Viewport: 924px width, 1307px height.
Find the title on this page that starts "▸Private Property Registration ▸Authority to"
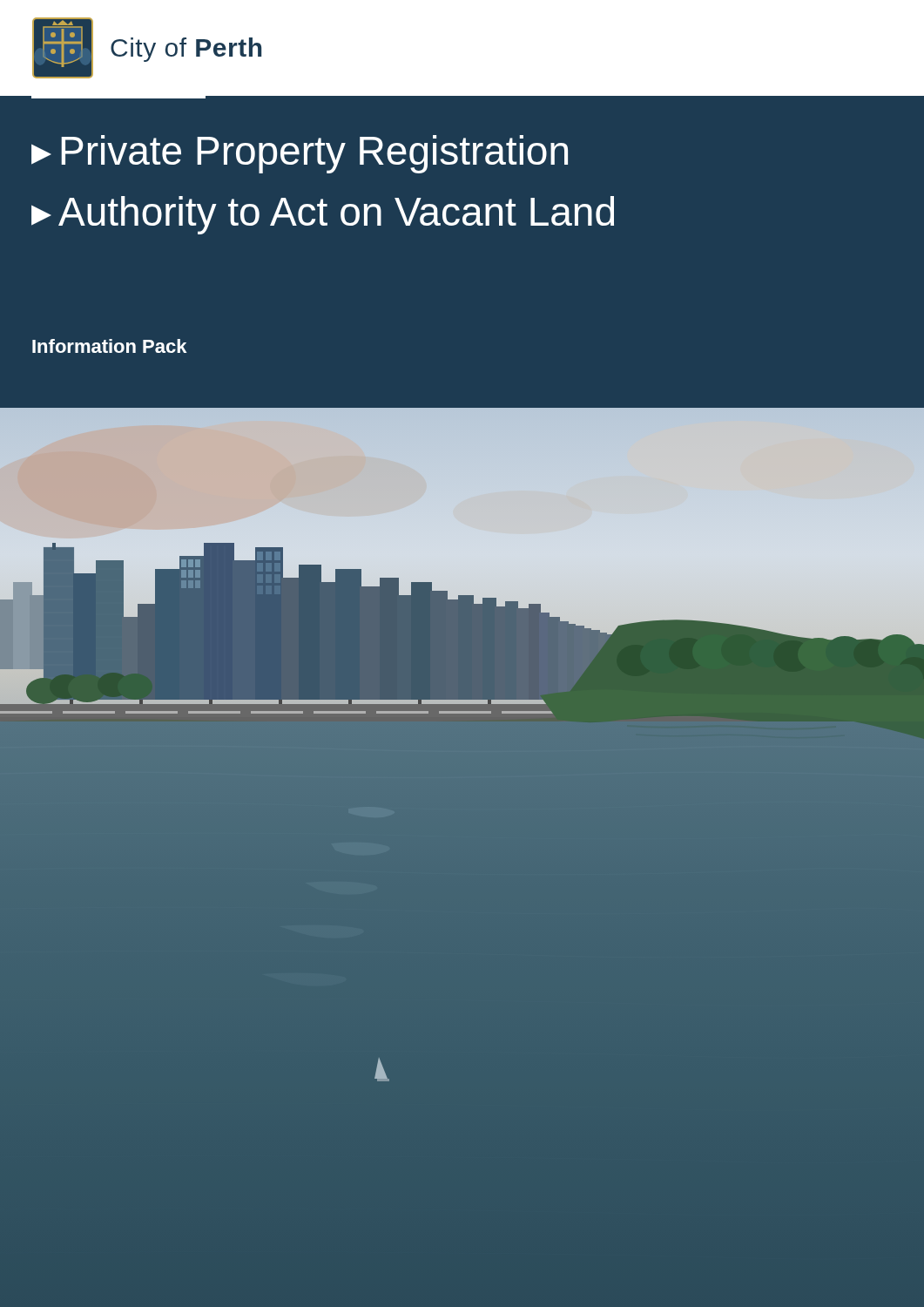pos(462,182)
